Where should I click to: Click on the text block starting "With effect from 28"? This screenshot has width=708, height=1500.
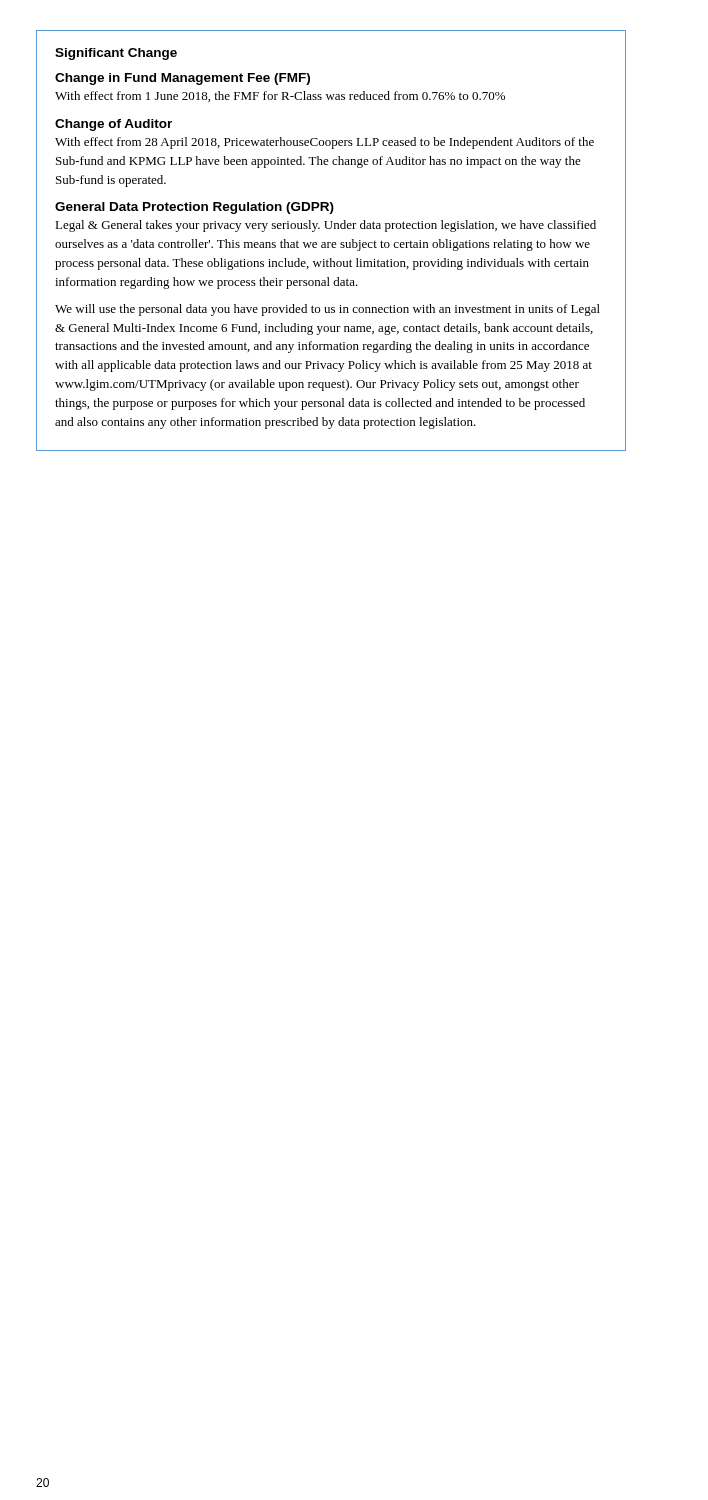[331, 161]
